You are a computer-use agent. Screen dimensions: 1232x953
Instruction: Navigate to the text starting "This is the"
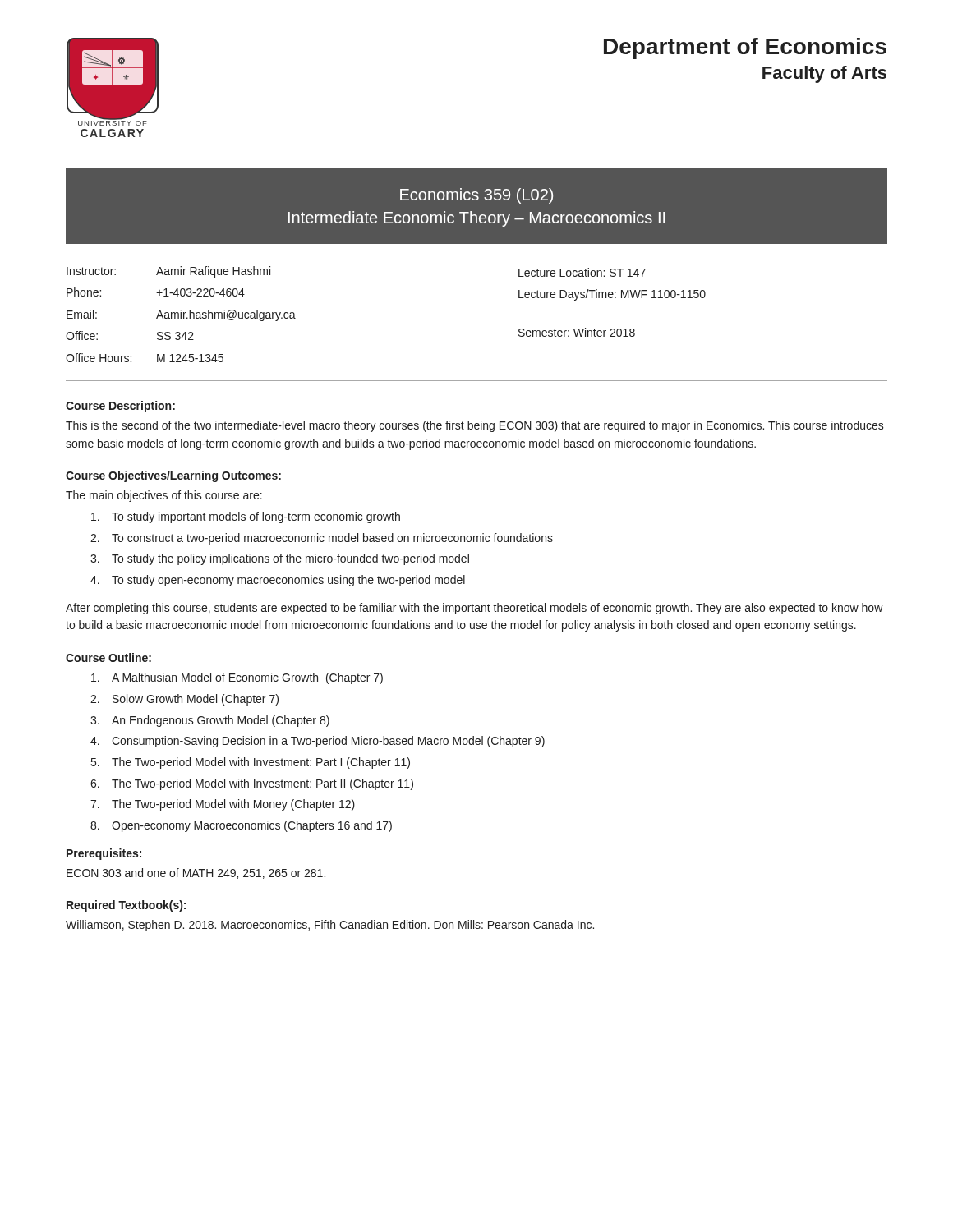click(x=475, y=434)
